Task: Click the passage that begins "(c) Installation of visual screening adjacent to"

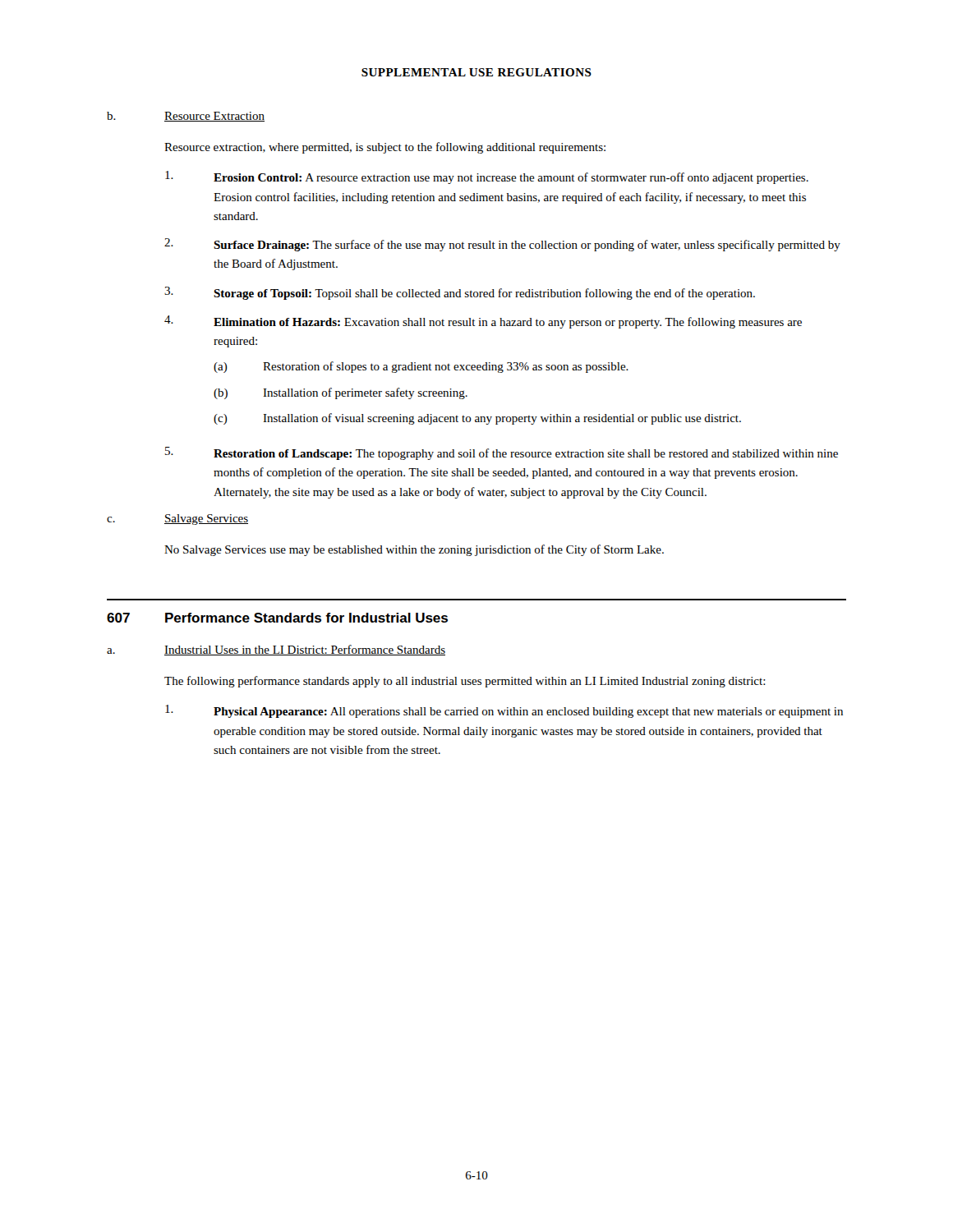Action: coord(530,418)
